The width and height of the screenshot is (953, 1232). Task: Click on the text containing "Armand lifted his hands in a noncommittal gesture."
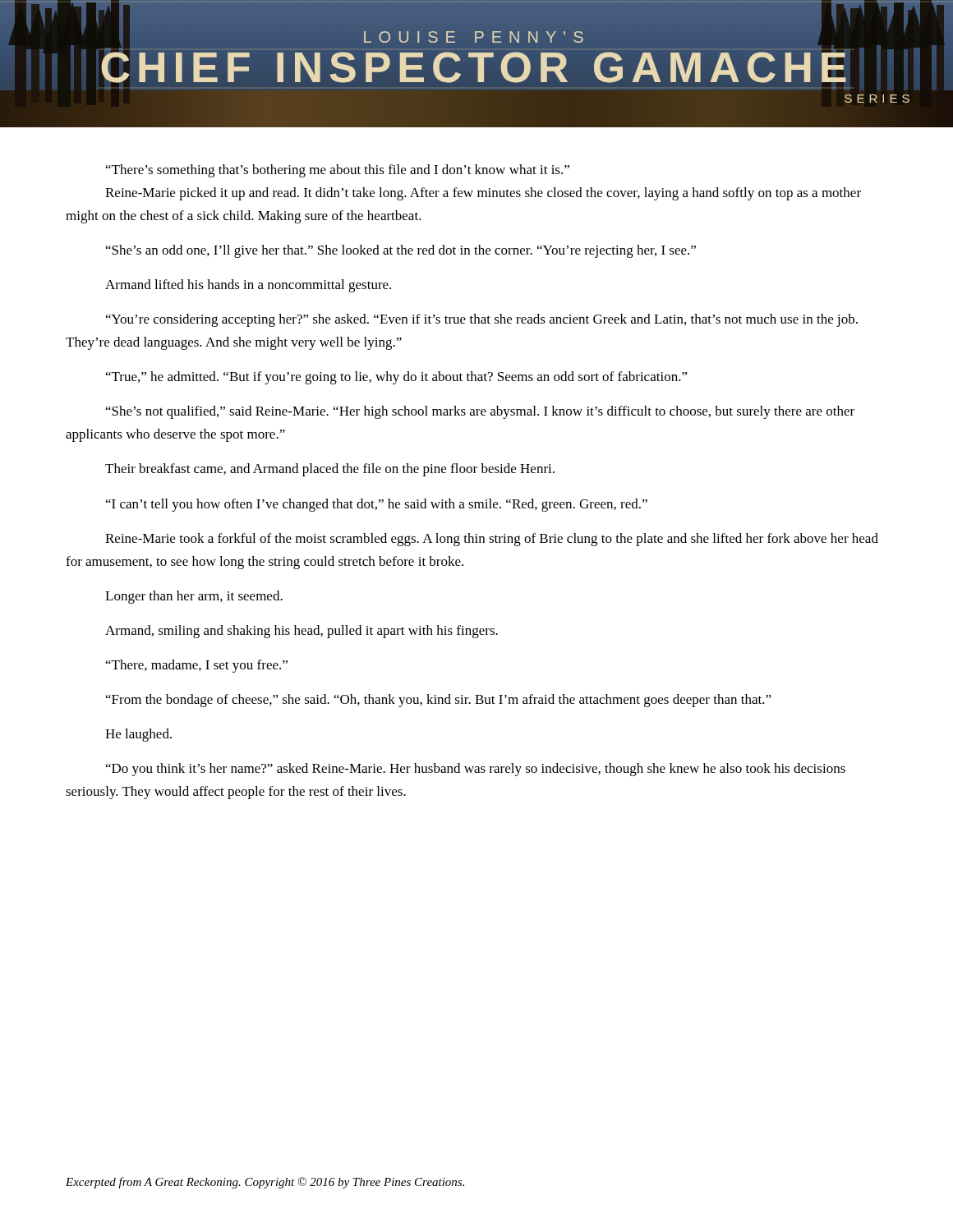(x=249, y=285)
